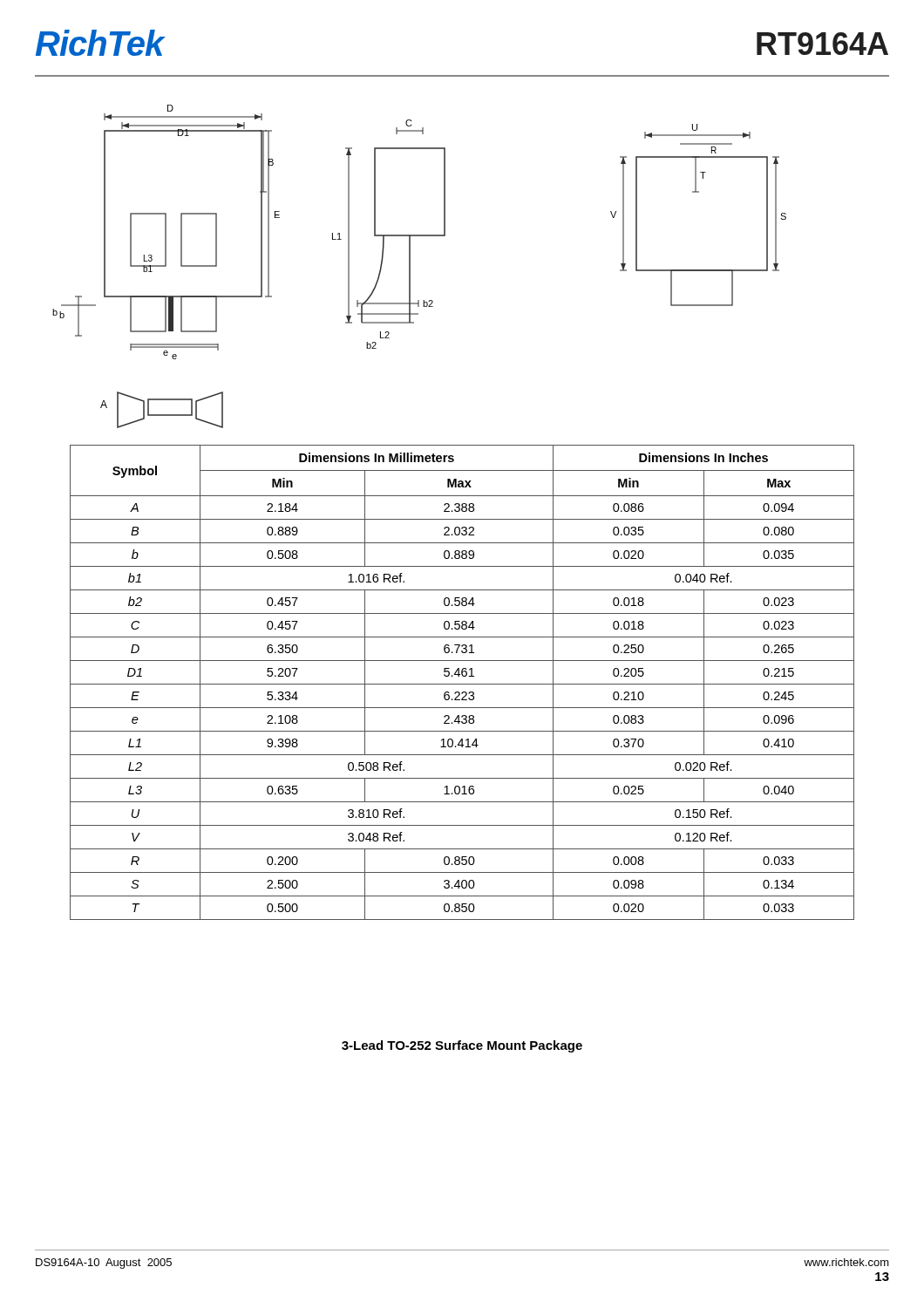Image resolution: width=924 pixels, height=1308 pixels.
Task: Find a table
Action: click(x=462, y=682)
